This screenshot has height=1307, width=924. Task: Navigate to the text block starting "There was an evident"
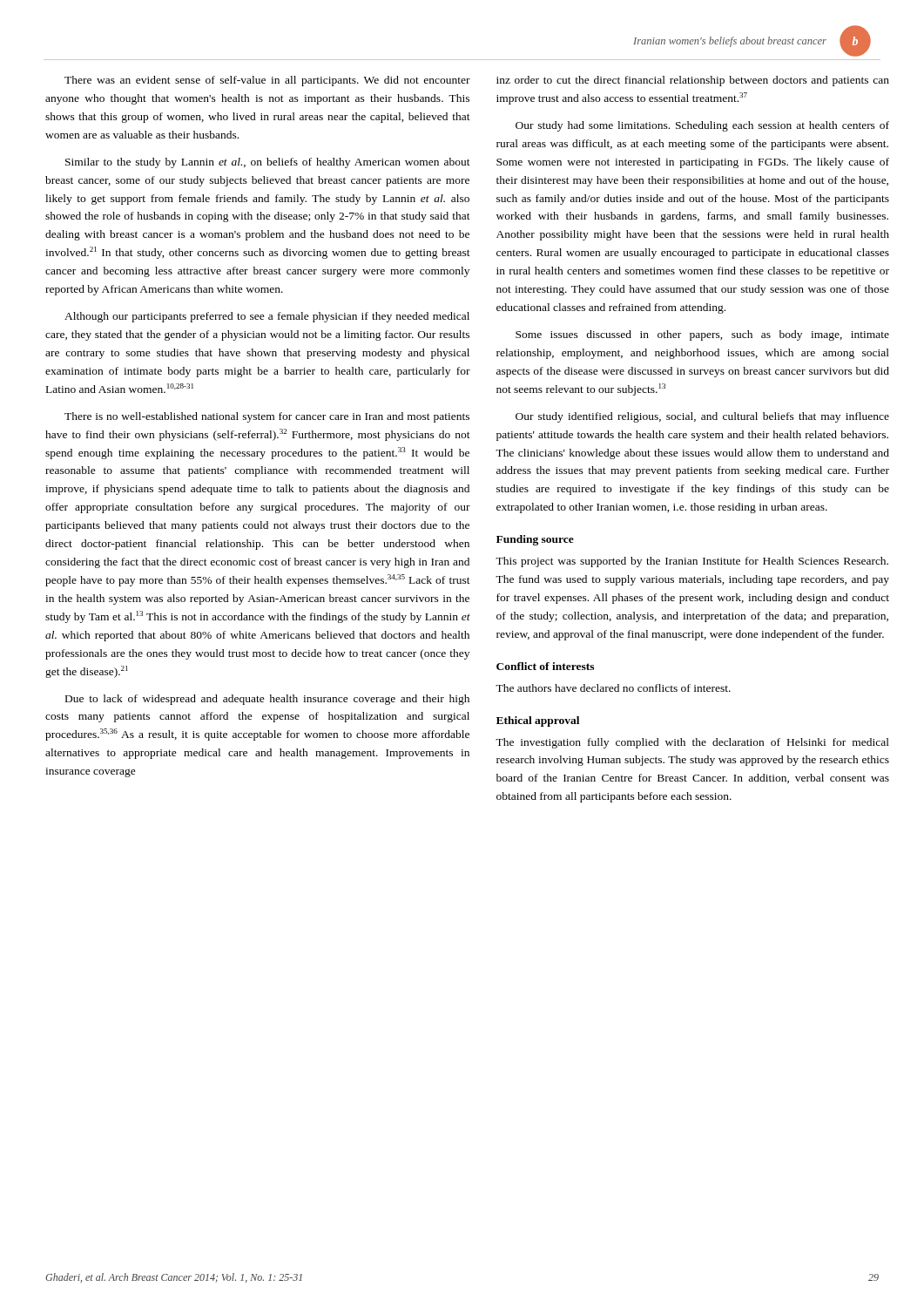pyautogui.click(x=258, y=108)
